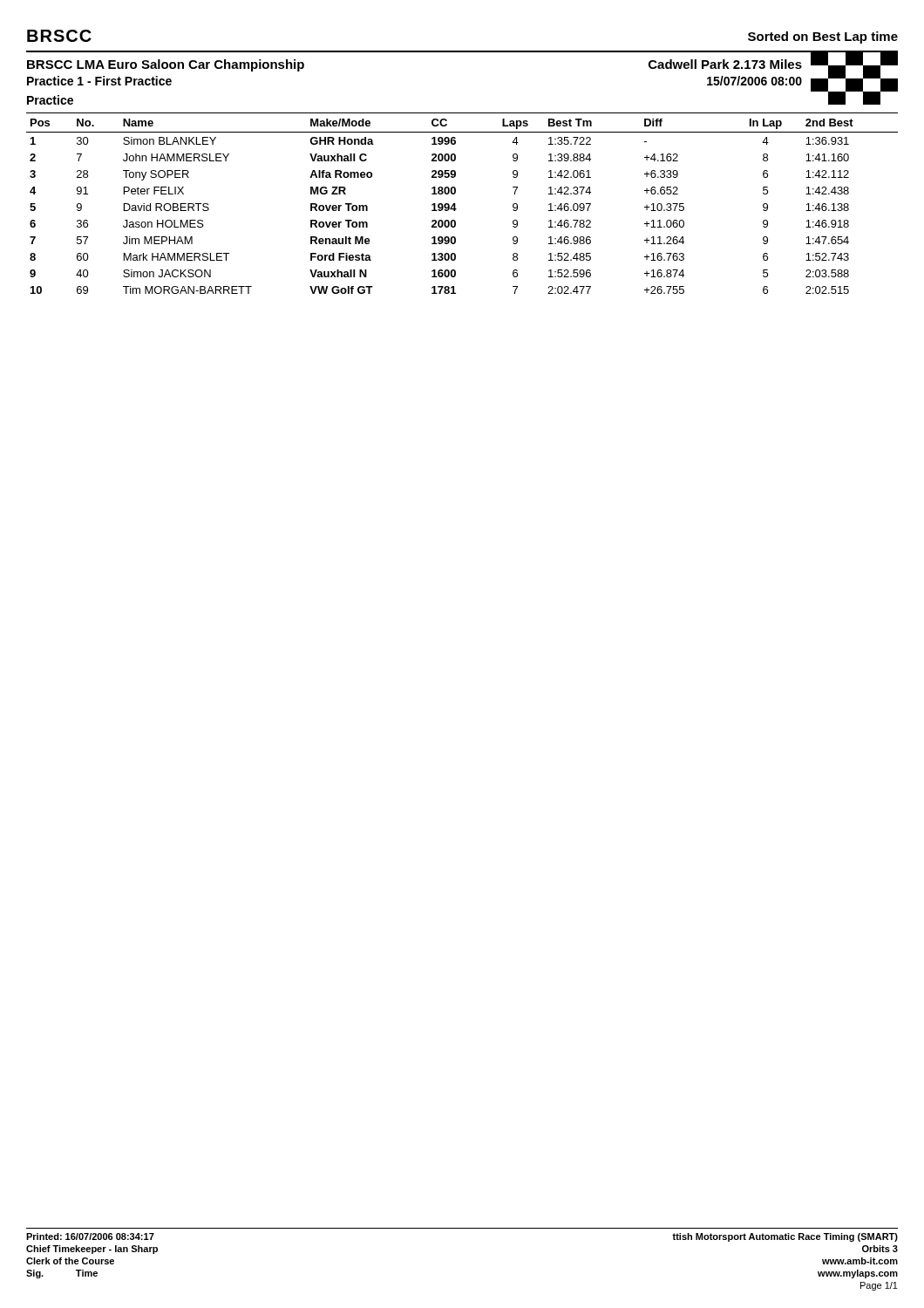This screenshot has height=1308, width=924.
Task: Find "15/07/2006 08:00" on this page
Action: click(x=754, y=81)
